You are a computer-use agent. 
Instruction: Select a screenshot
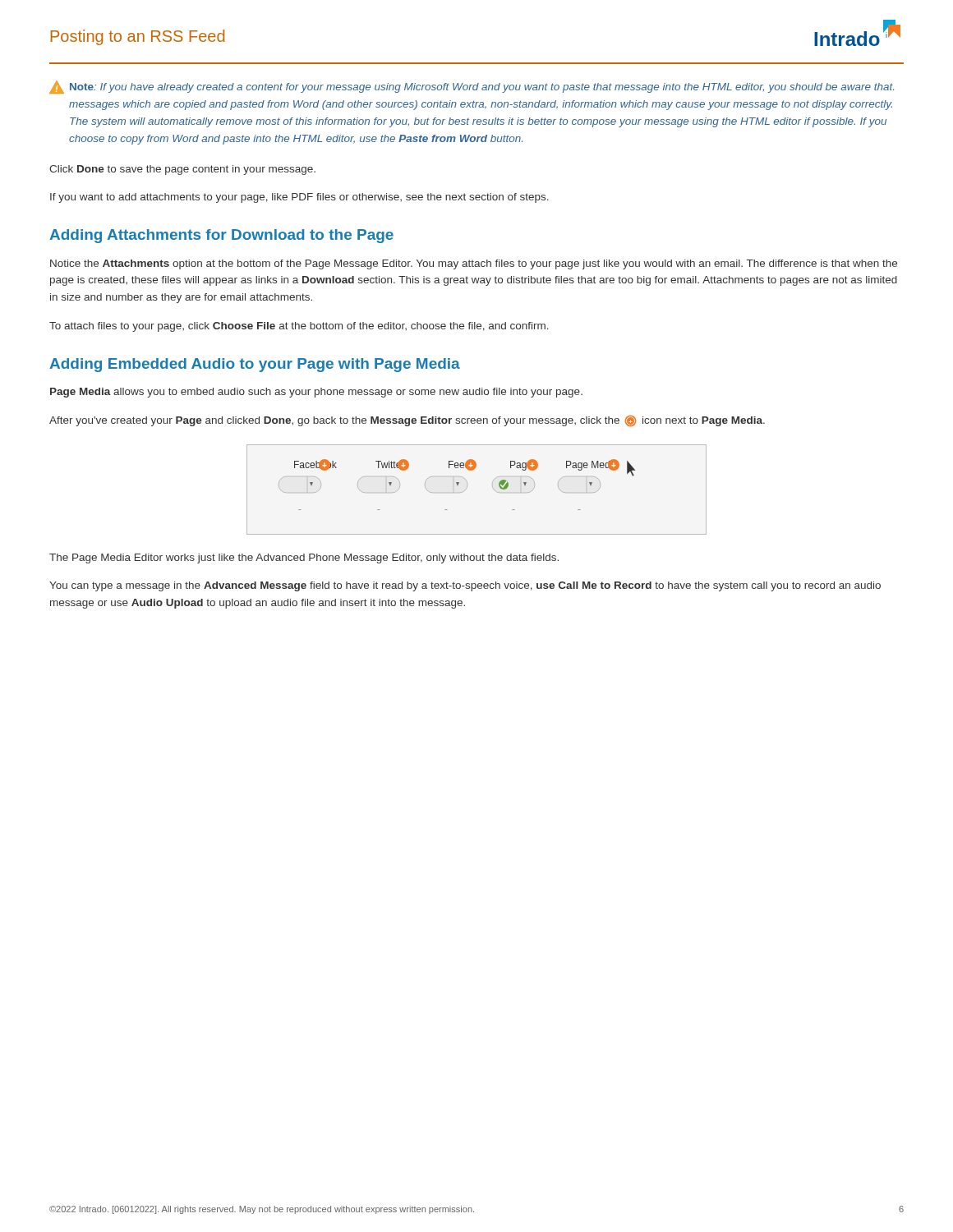coord(476,489)
